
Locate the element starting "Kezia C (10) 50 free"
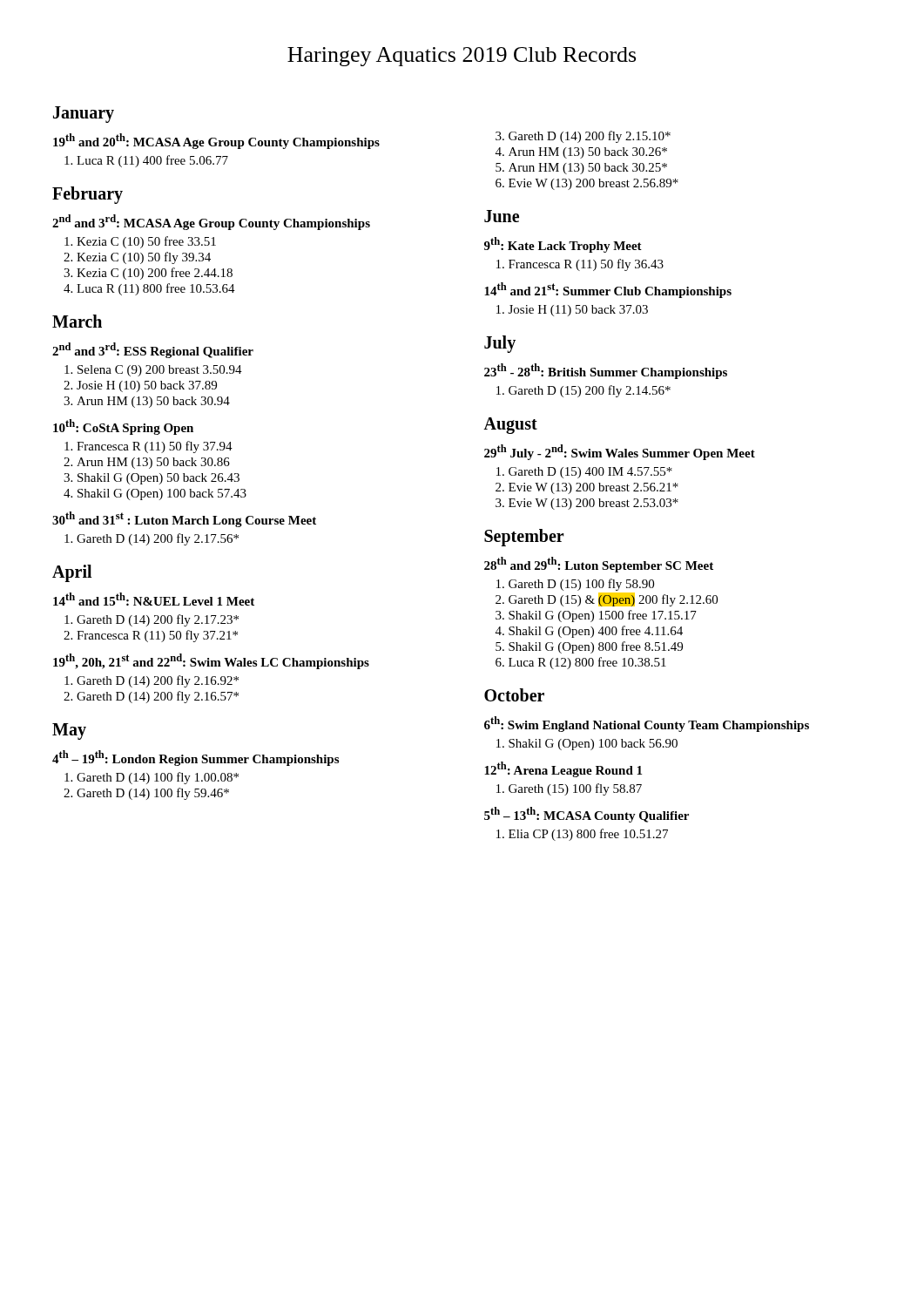(x=147, y=241)
